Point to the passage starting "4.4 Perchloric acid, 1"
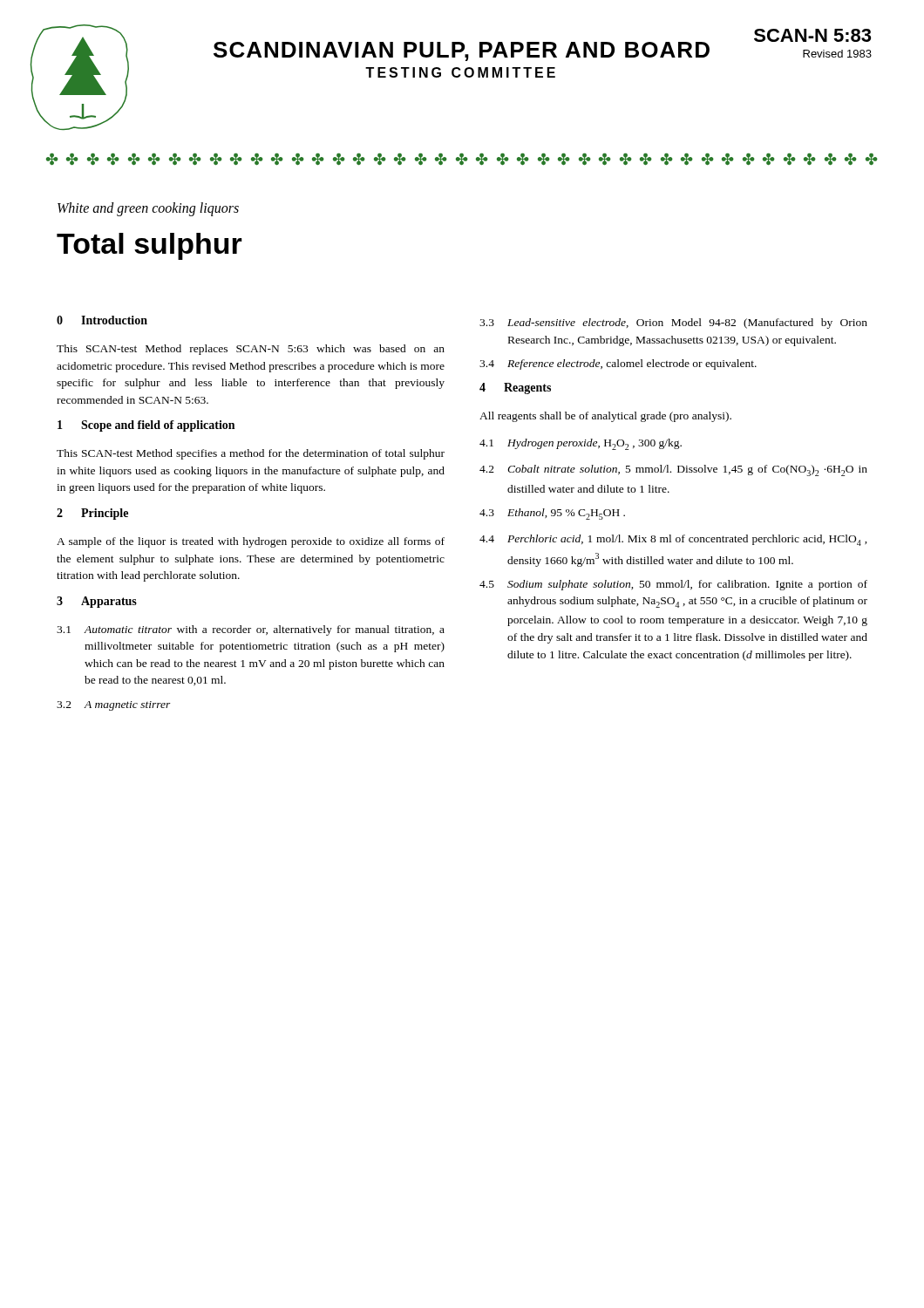This screenshot has height=1308, width=924. [x=673, y=549]
